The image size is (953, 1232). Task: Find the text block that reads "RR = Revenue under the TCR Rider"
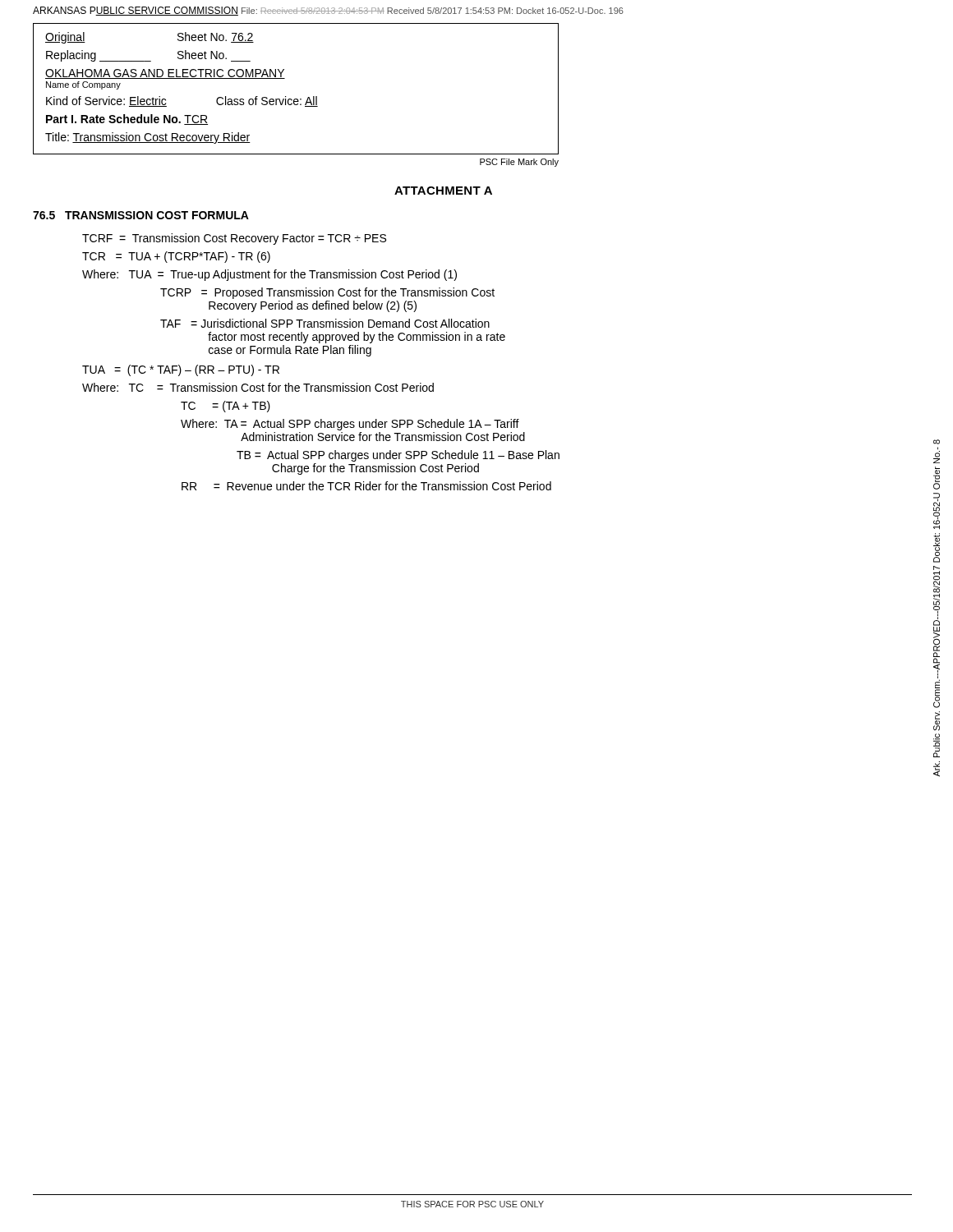[x=366, y=486]
